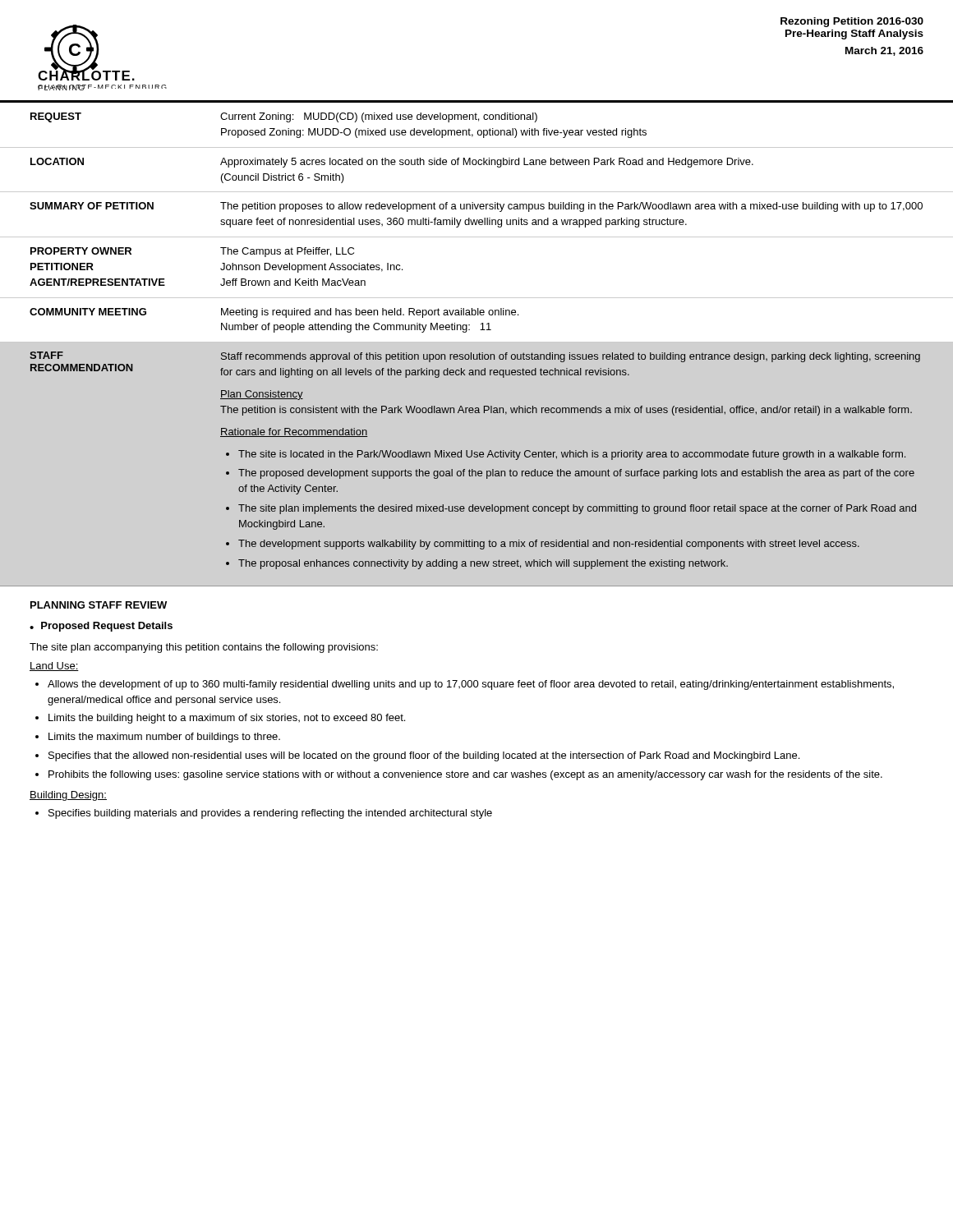
Task: Find the block starting "Specifies that the allowed non-residential uses"
Action: coord(424,755)
